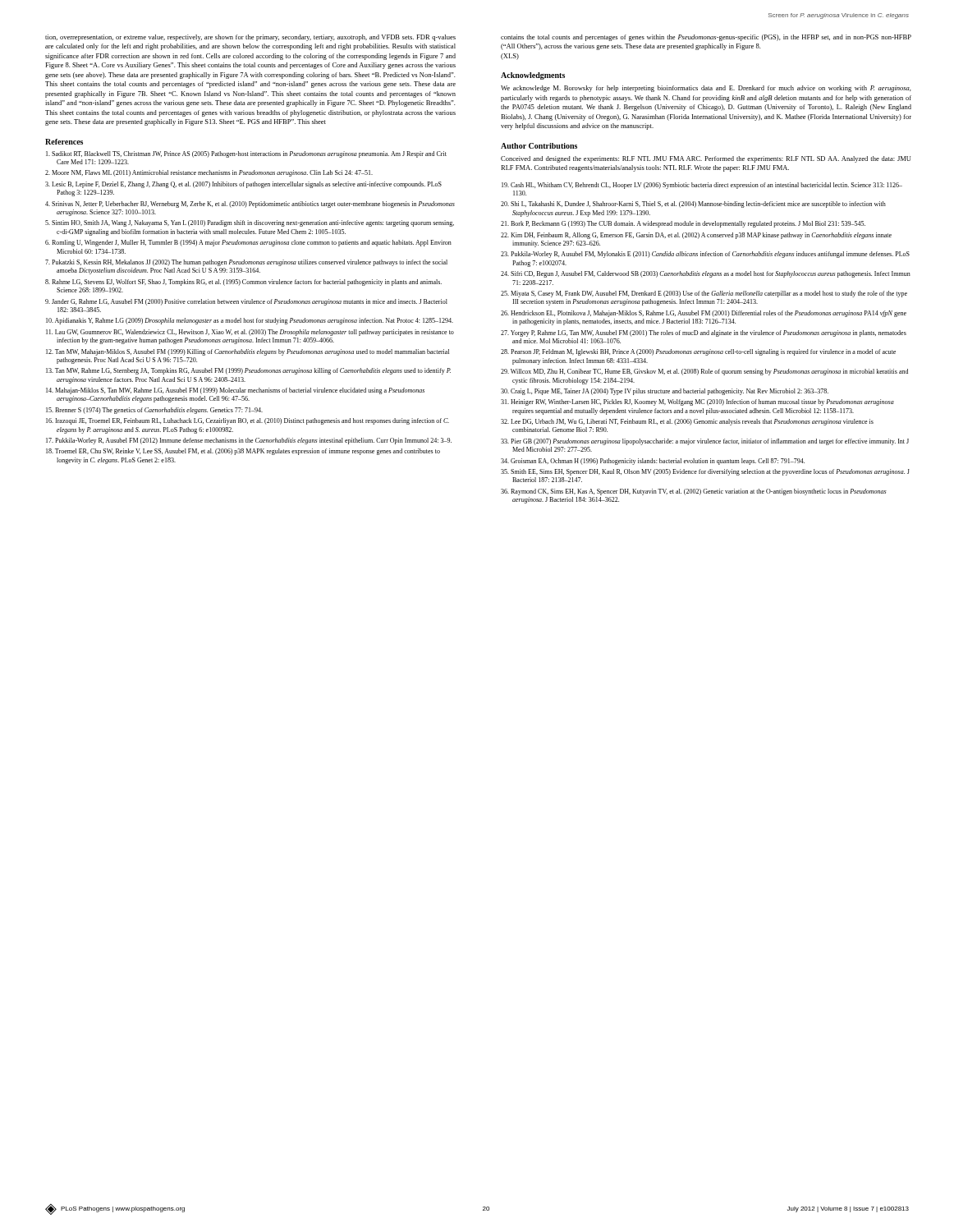Locate the element starting "19. Cash HL, Whitham"
954x1232 pixels.
[702, 189]
